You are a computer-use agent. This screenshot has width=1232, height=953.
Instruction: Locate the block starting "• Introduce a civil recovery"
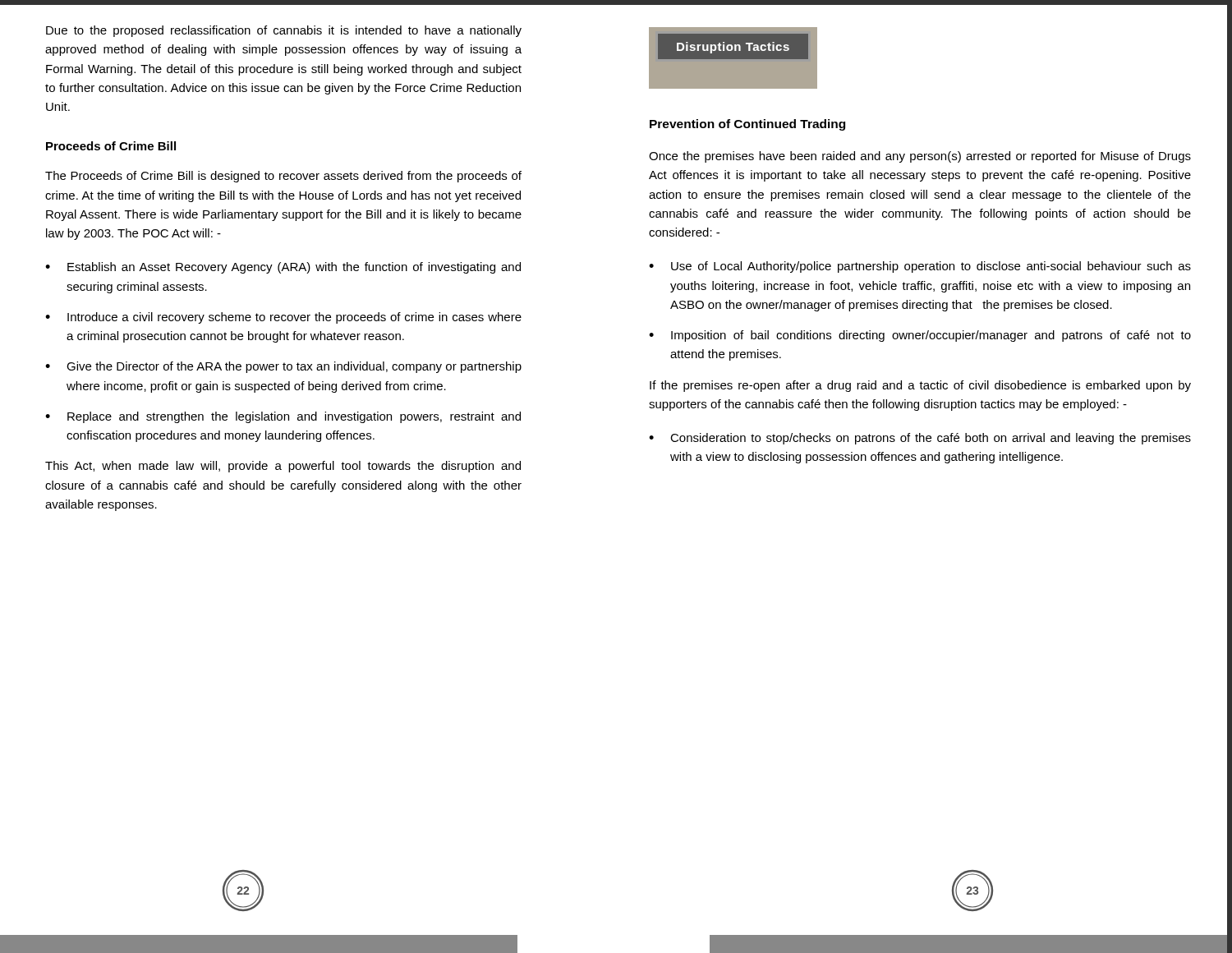click(283, 326)
